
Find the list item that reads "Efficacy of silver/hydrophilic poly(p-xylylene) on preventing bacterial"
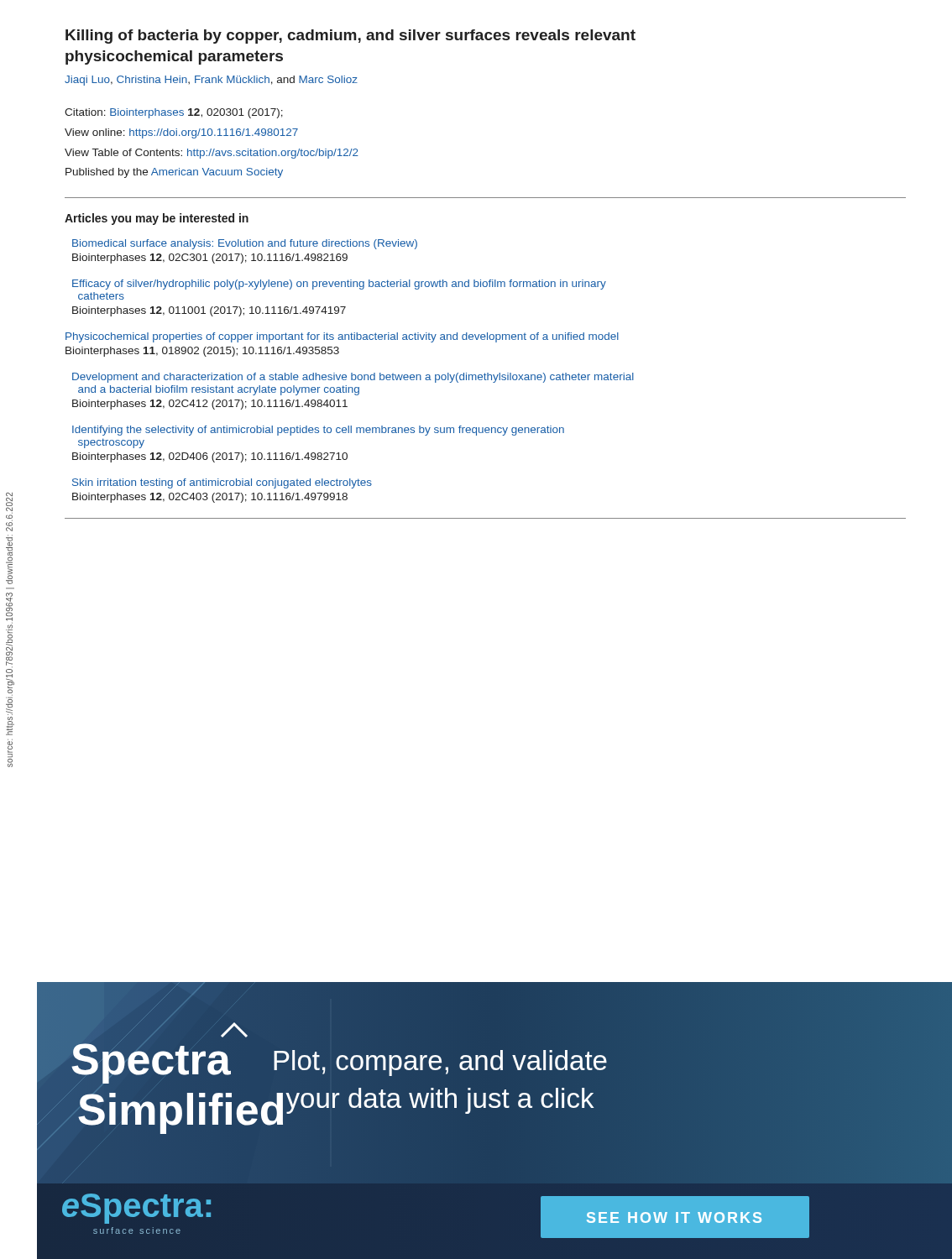pyautogui.click(x=489, y=297)
